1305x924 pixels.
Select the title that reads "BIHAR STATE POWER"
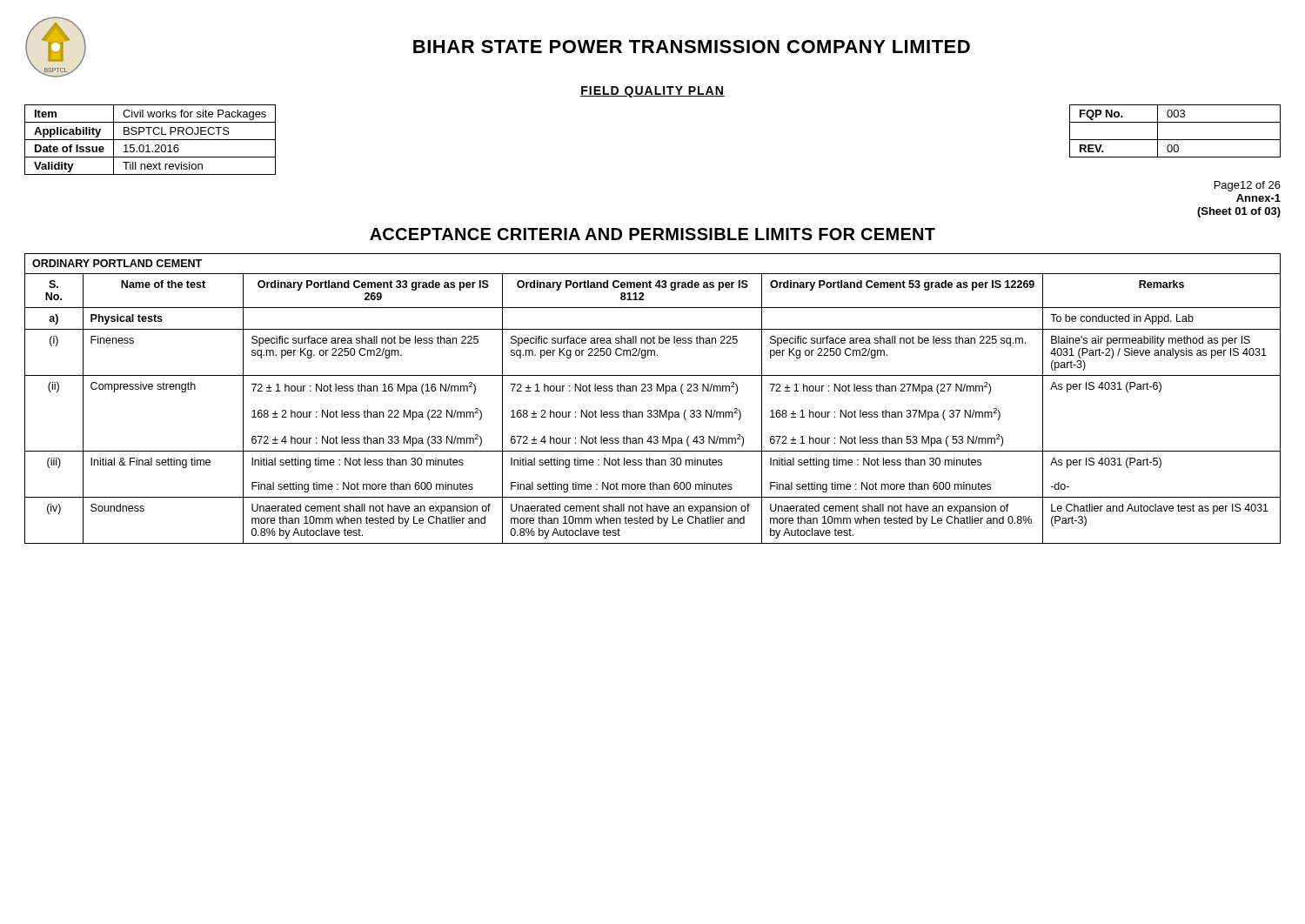click(692, 47)
